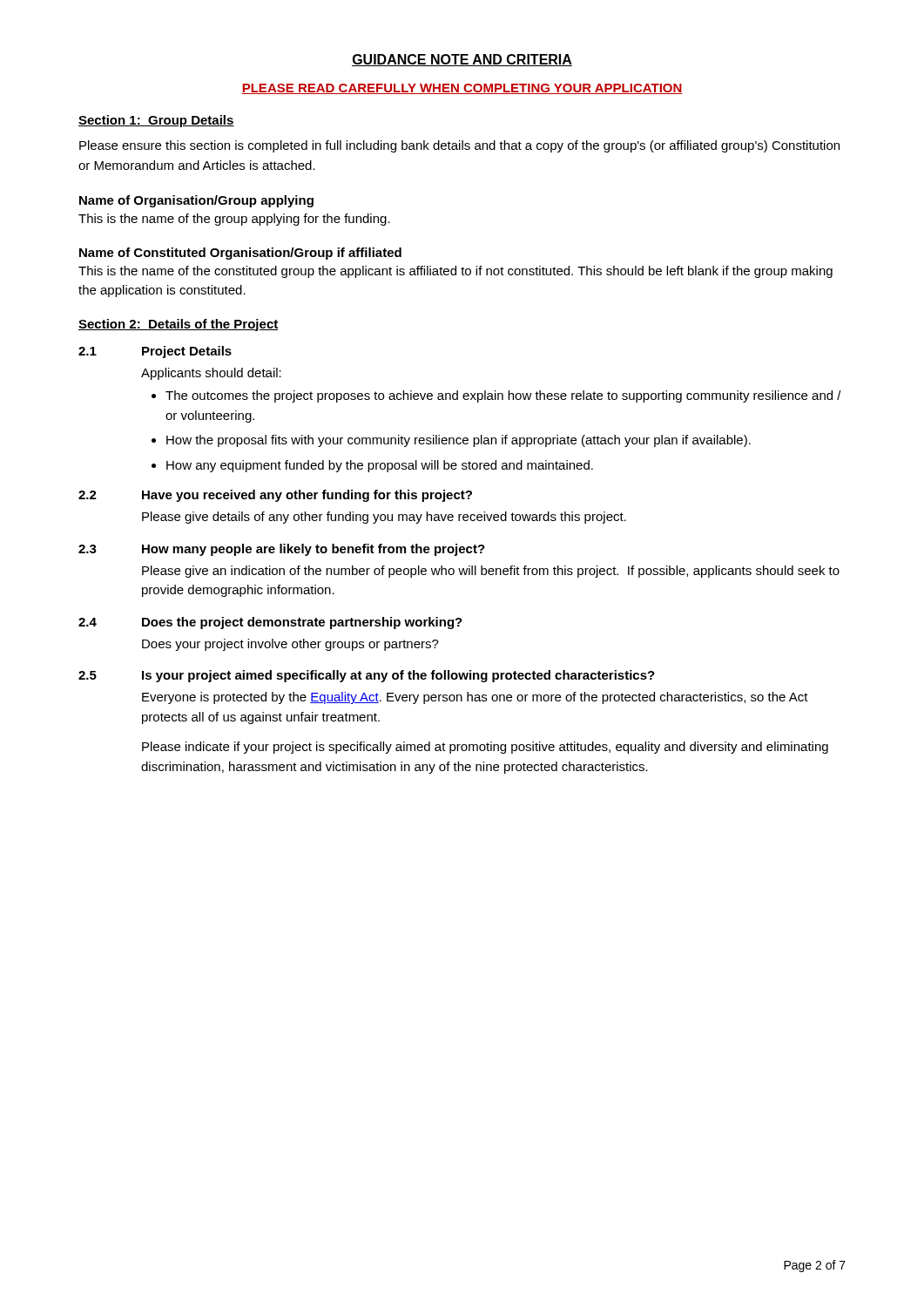Navigate to the passage starting "Is your project aimed specifically at any"
The image size is (924, 1307).
pyautogui.click(x=398, y=675)
